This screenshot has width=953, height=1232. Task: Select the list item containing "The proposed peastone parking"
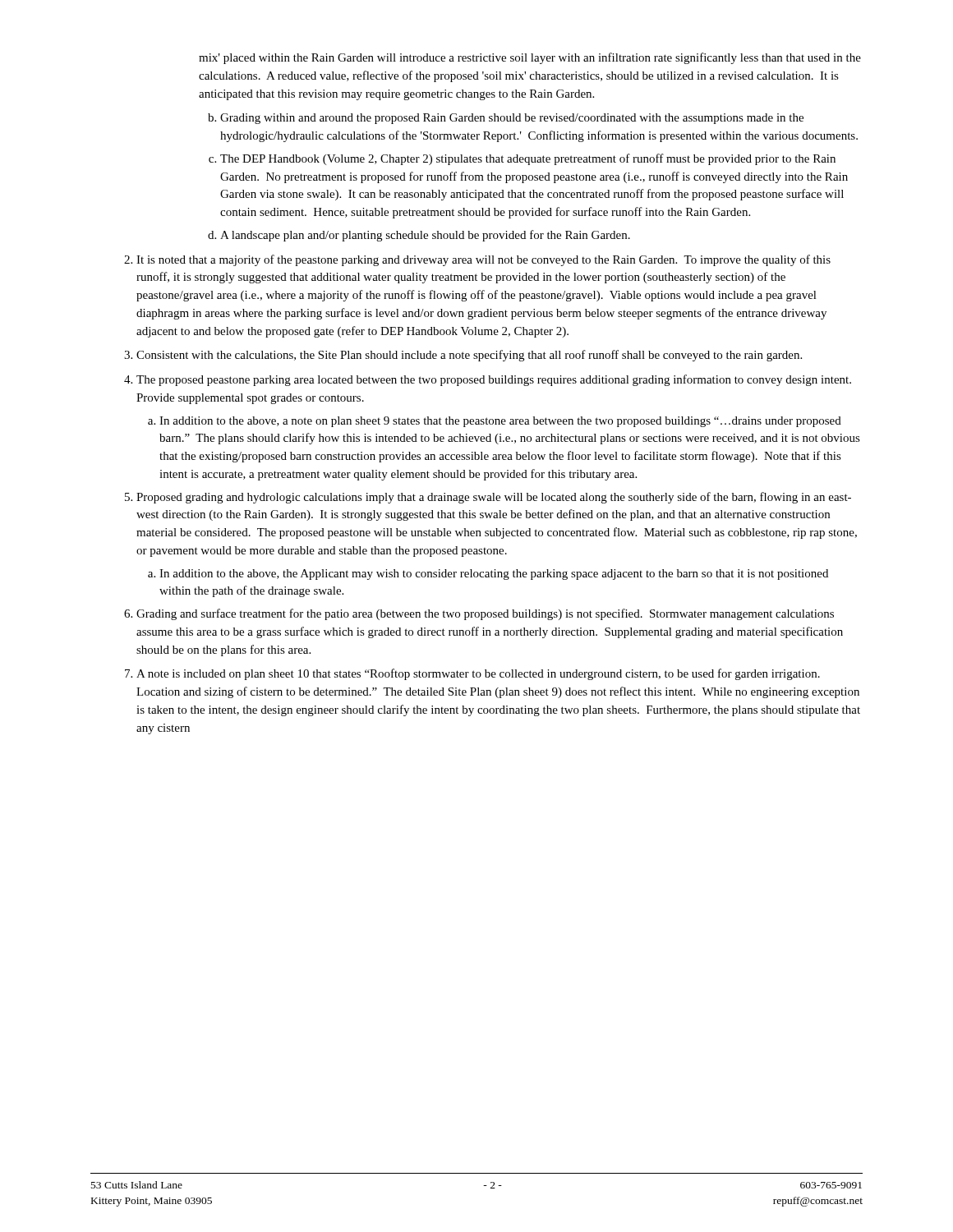point(500,428)
